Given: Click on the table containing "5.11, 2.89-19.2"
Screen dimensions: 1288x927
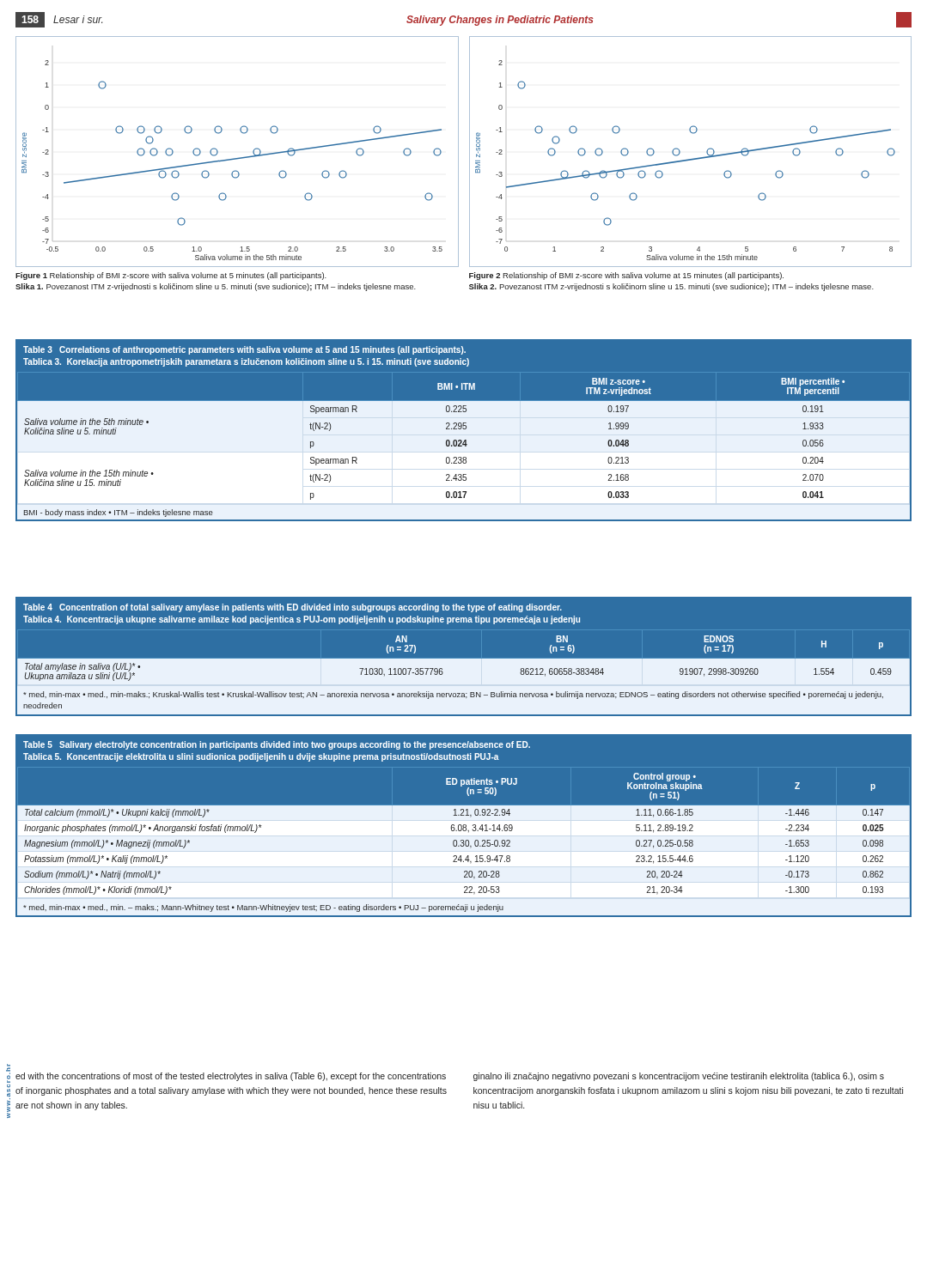Looking at the screenshot, I should click(x=464, y=826).
